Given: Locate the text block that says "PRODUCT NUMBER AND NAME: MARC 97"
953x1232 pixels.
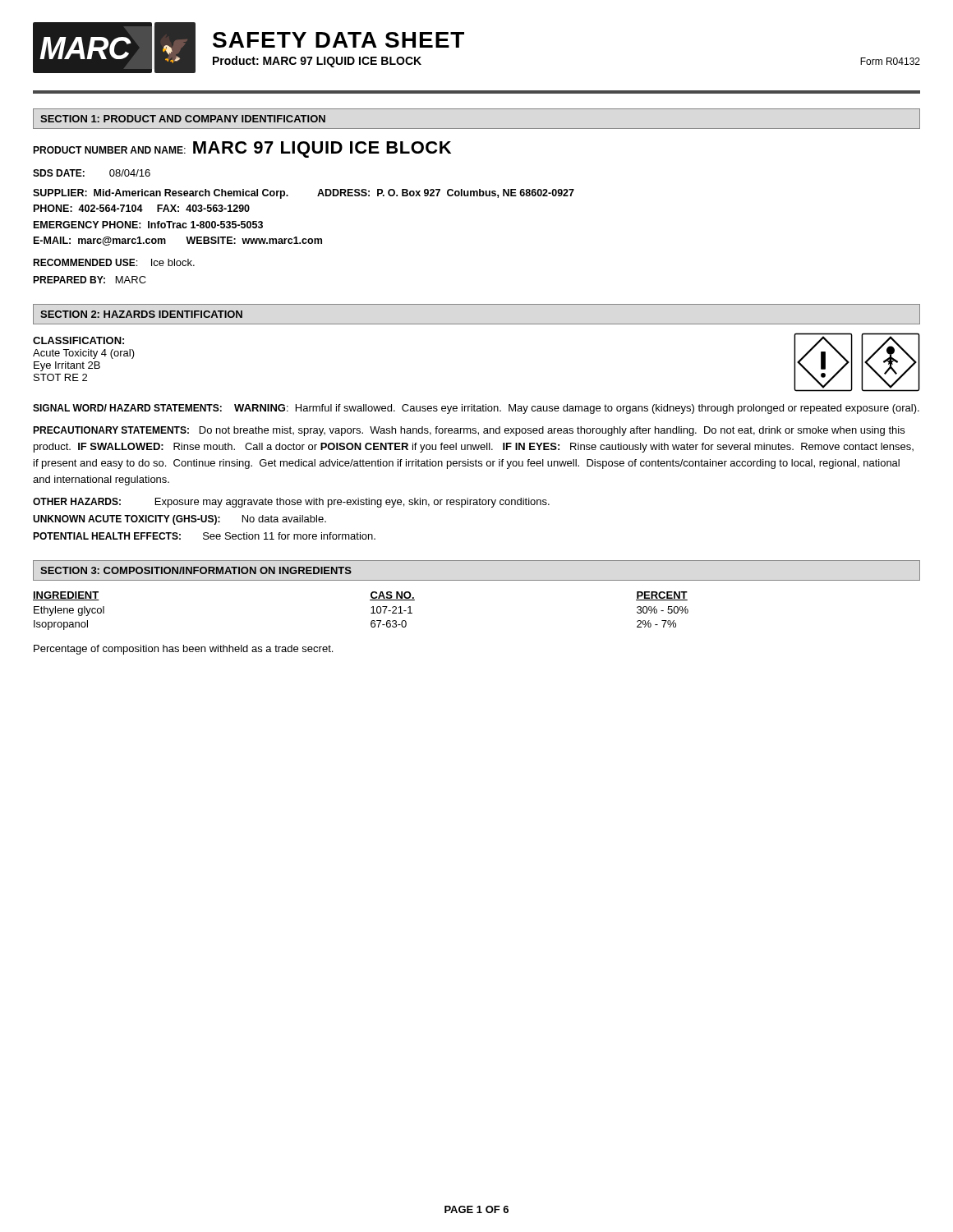Looking at the screenshot, I should [x=242, y=147].
